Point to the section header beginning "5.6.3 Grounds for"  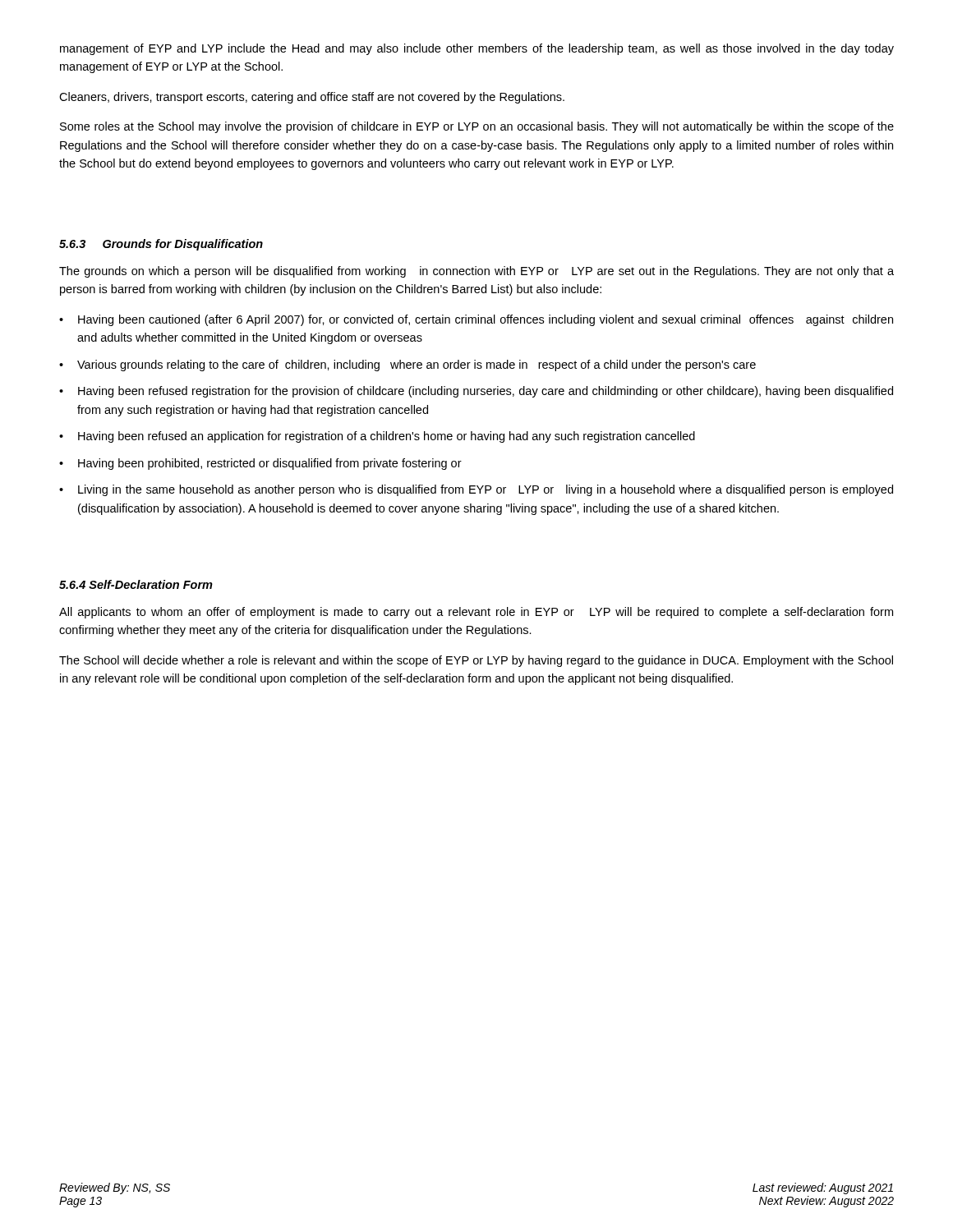pos(161,244)
